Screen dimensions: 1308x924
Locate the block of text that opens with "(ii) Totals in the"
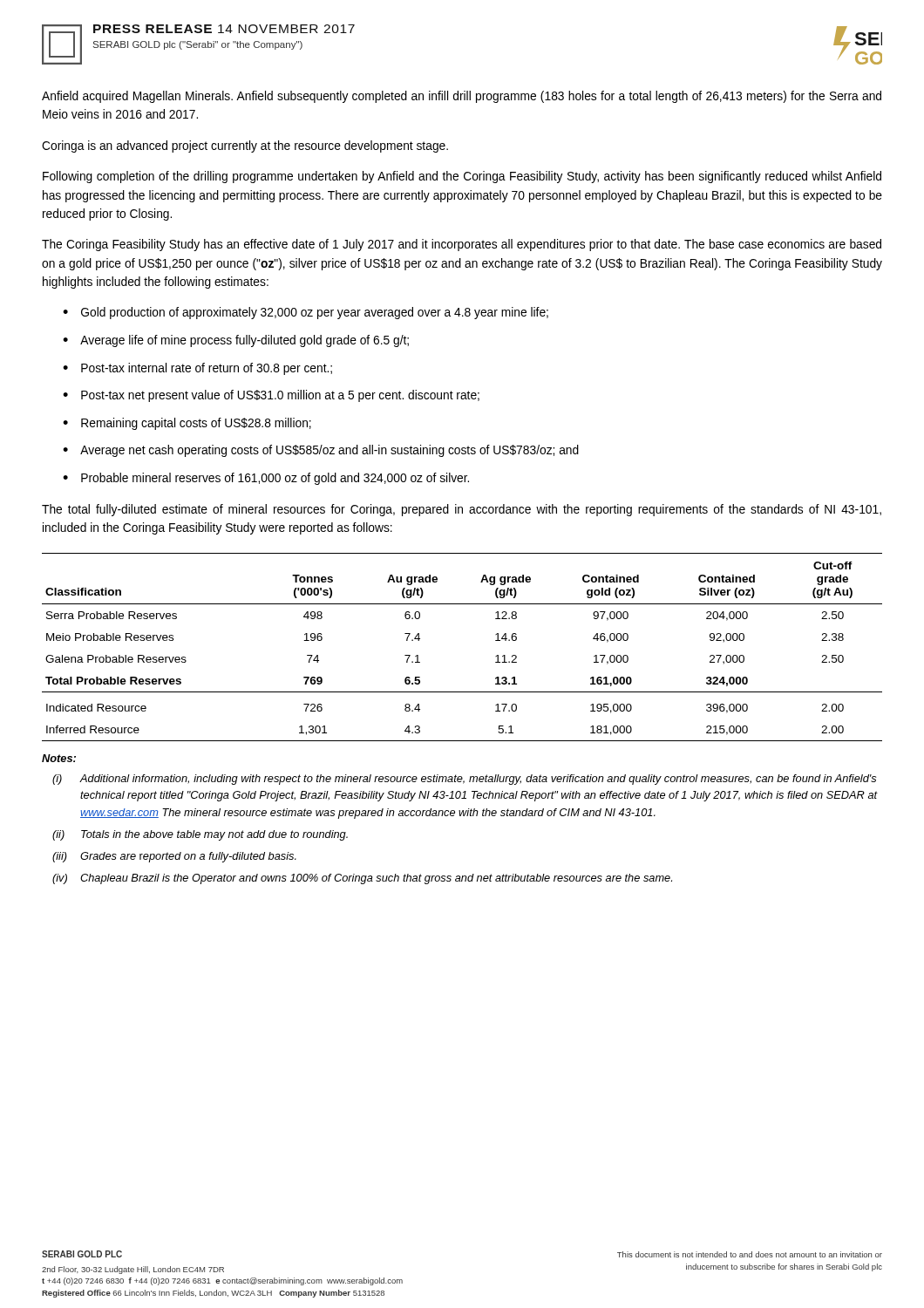coord(200,835)
